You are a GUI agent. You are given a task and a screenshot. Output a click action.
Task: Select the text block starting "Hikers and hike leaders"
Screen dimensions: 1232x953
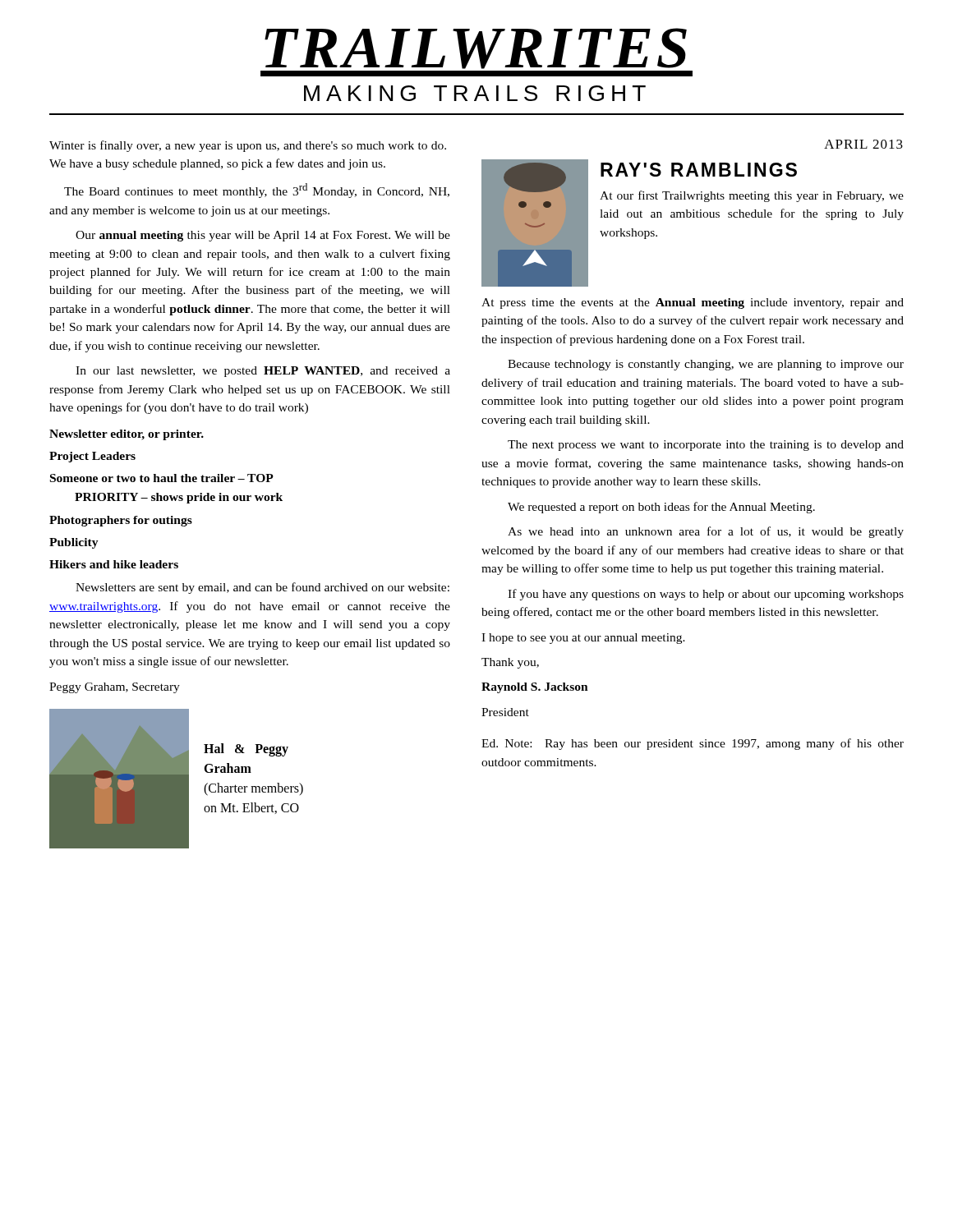tap(114, 564)
